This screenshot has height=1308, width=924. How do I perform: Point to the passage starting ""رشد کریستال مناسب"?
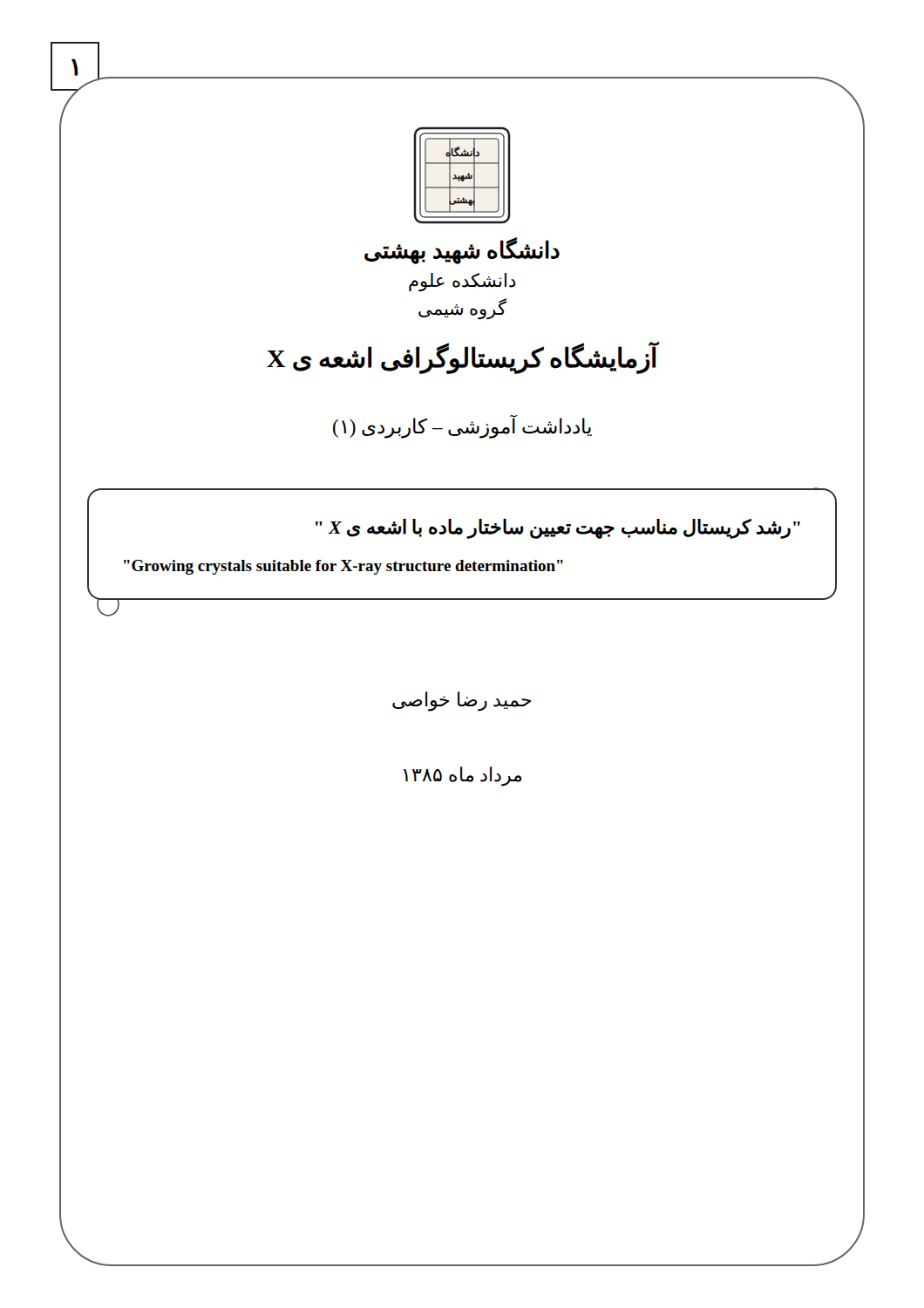coord(558,527)
